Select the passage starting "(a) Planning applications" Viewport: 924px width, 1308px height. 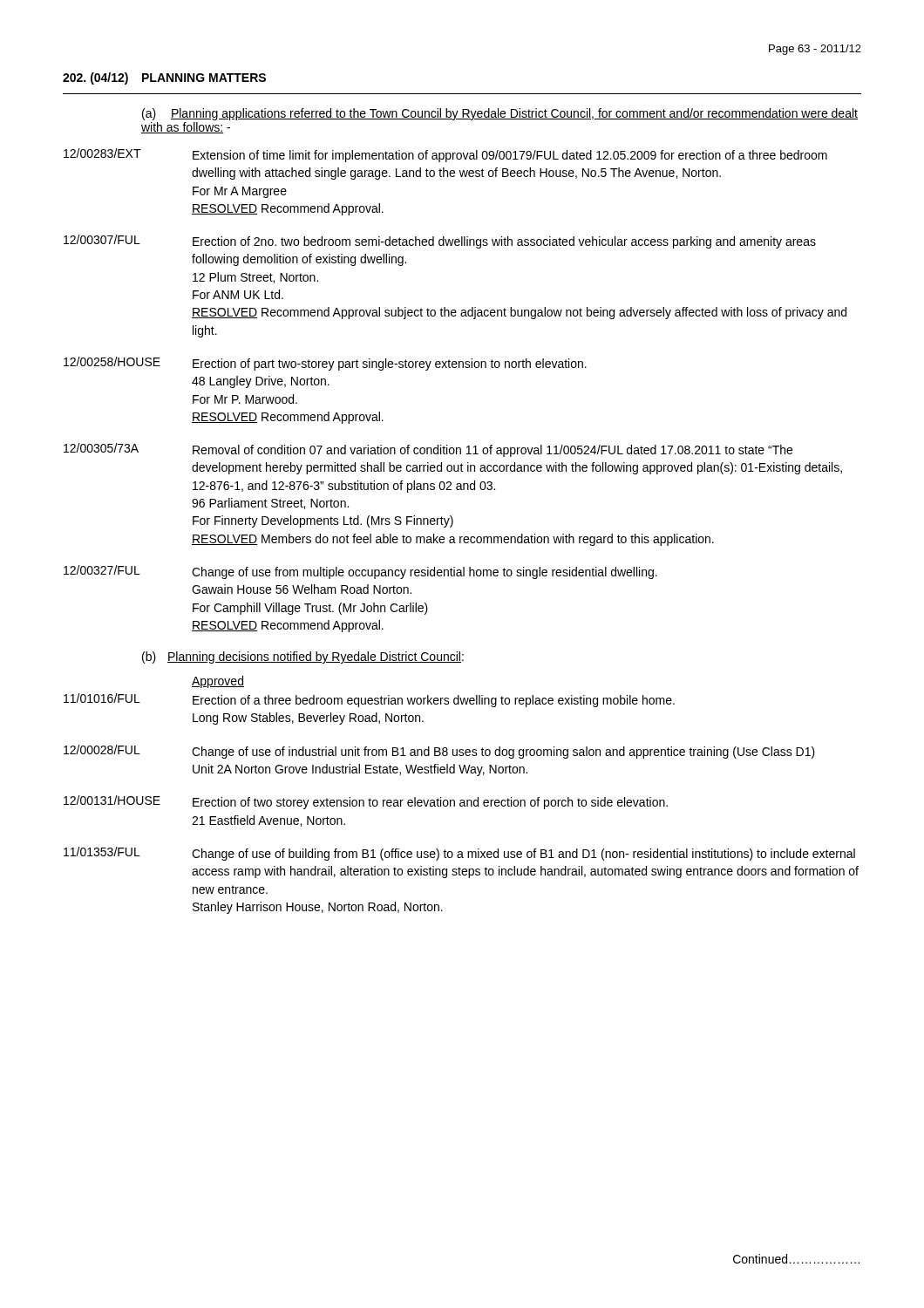(x=499, y=120)
